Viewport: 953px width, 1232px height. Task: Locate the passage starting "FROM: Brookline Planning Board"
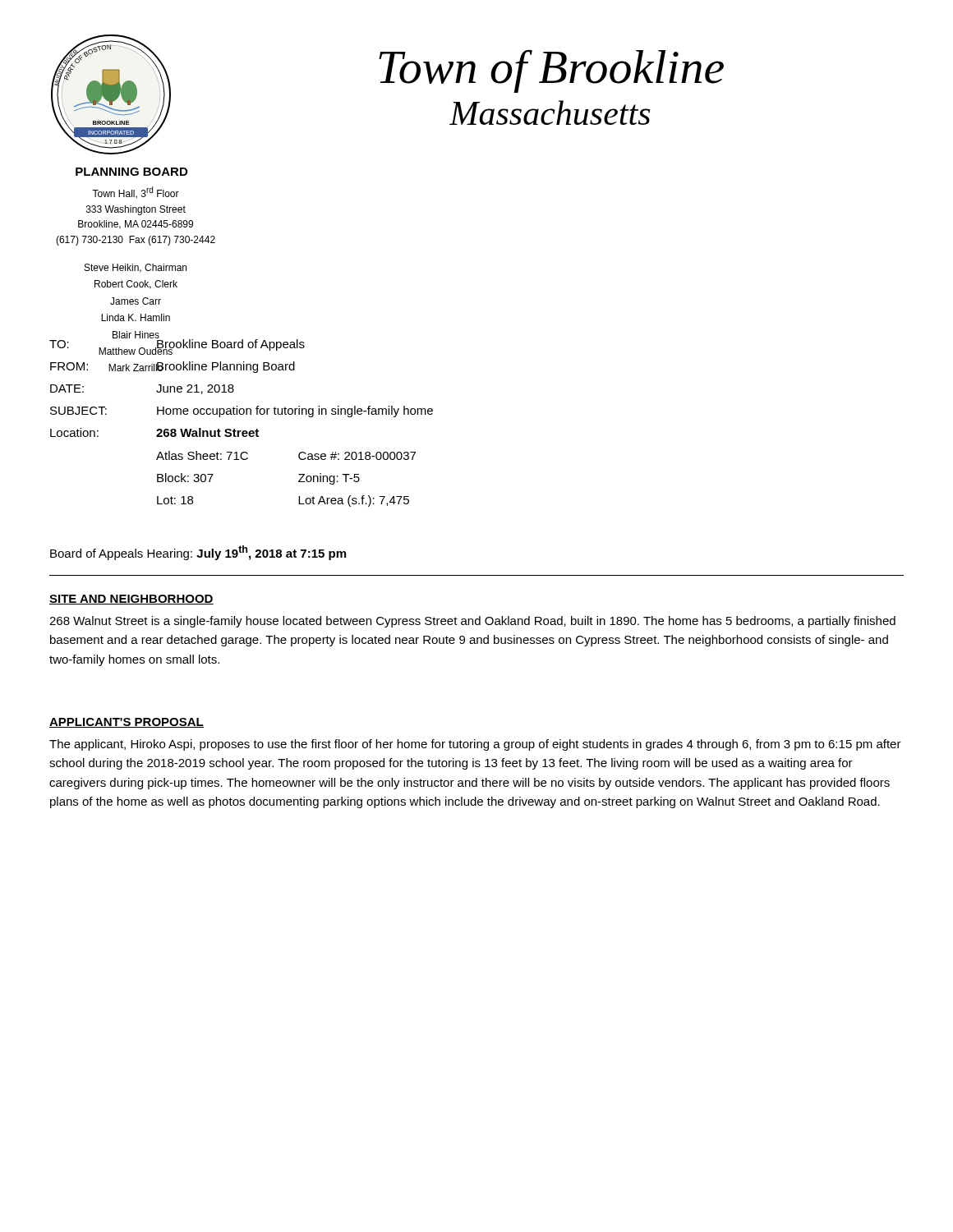coord(173,367)
